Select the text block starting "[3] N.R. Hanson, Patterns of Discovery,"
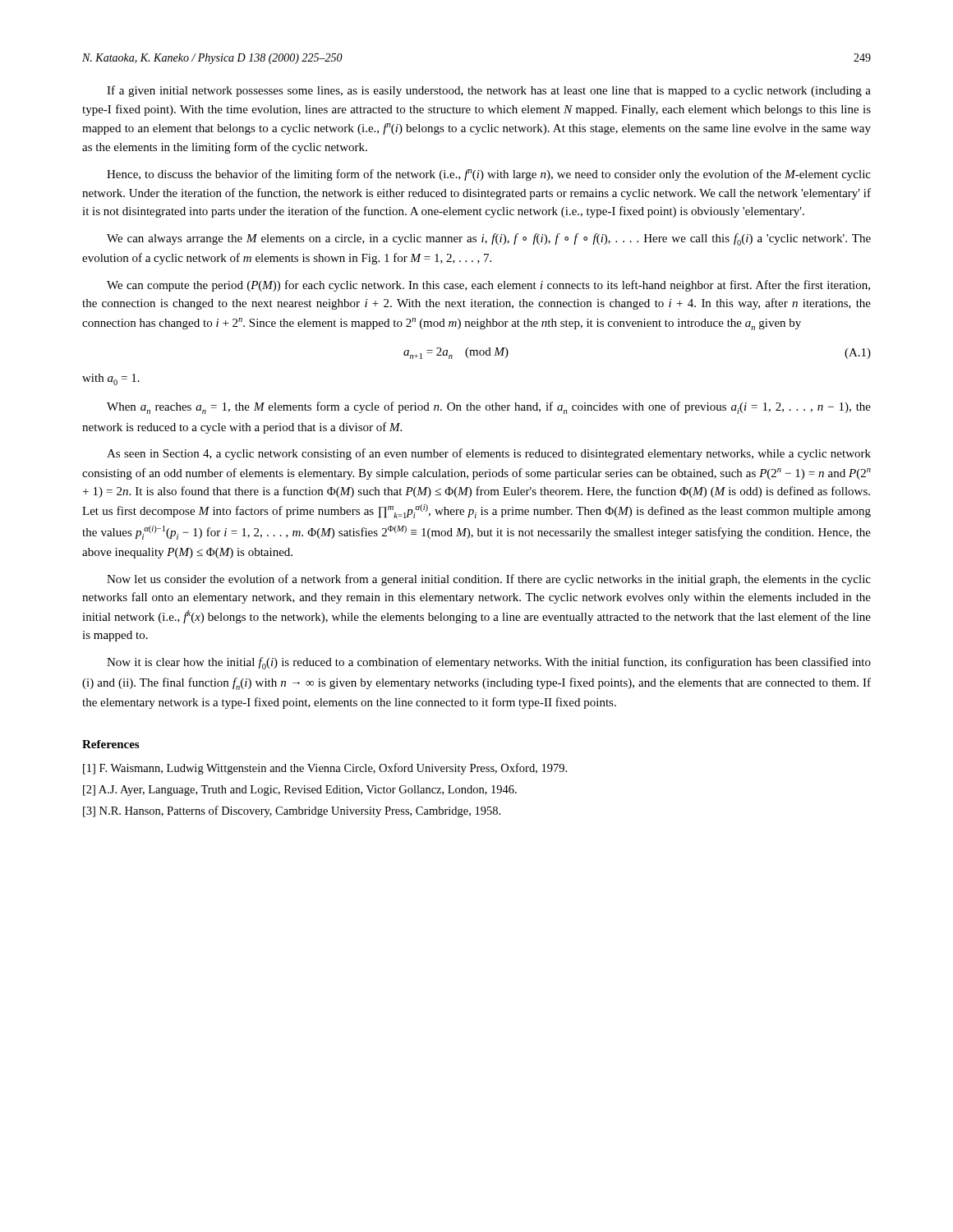The width and height of the screenshot is (953, 1232). click(x=476, y=811)
